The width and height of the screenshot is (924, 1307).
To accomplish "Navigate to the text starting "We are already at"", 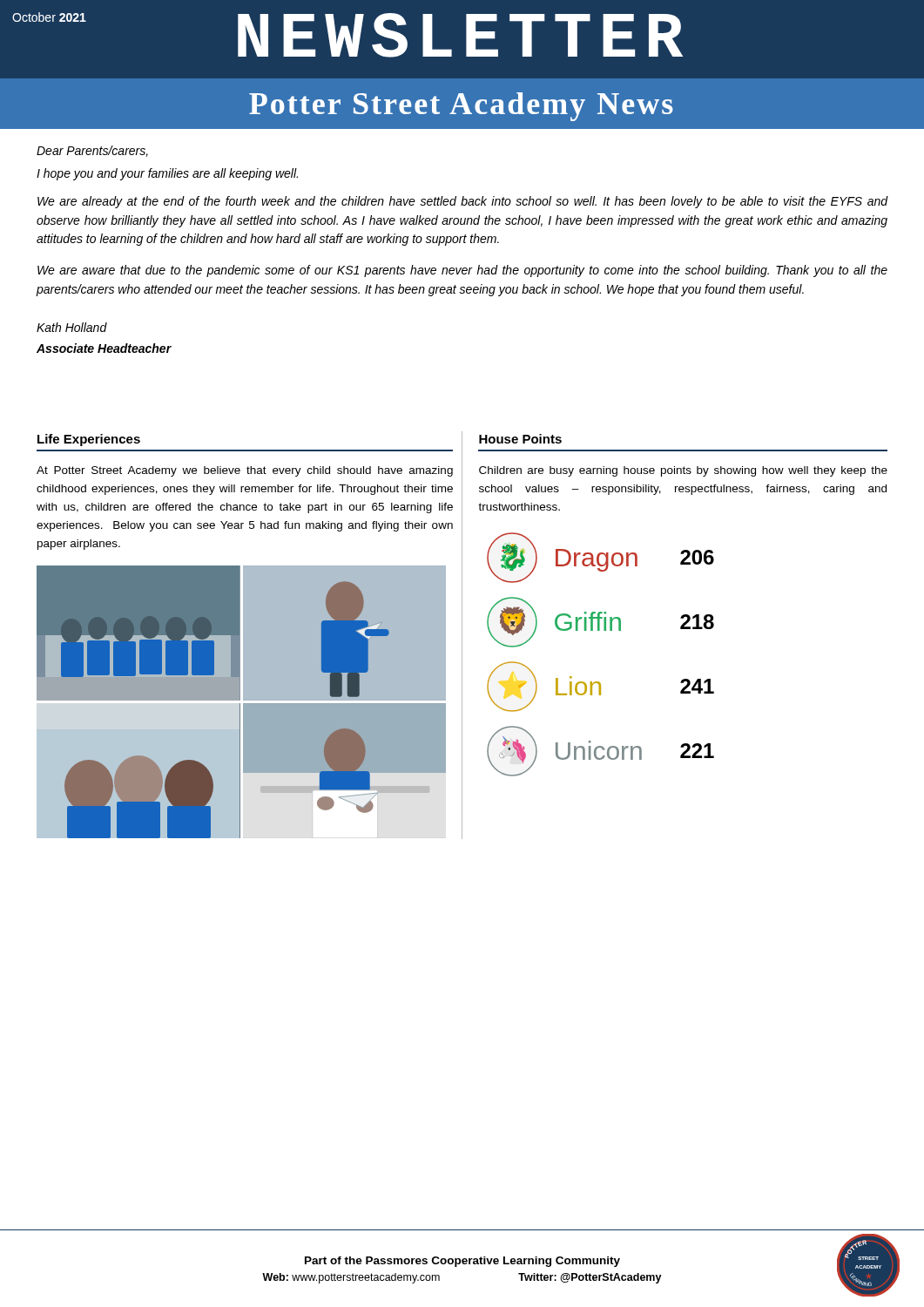I will pos(462,220).
